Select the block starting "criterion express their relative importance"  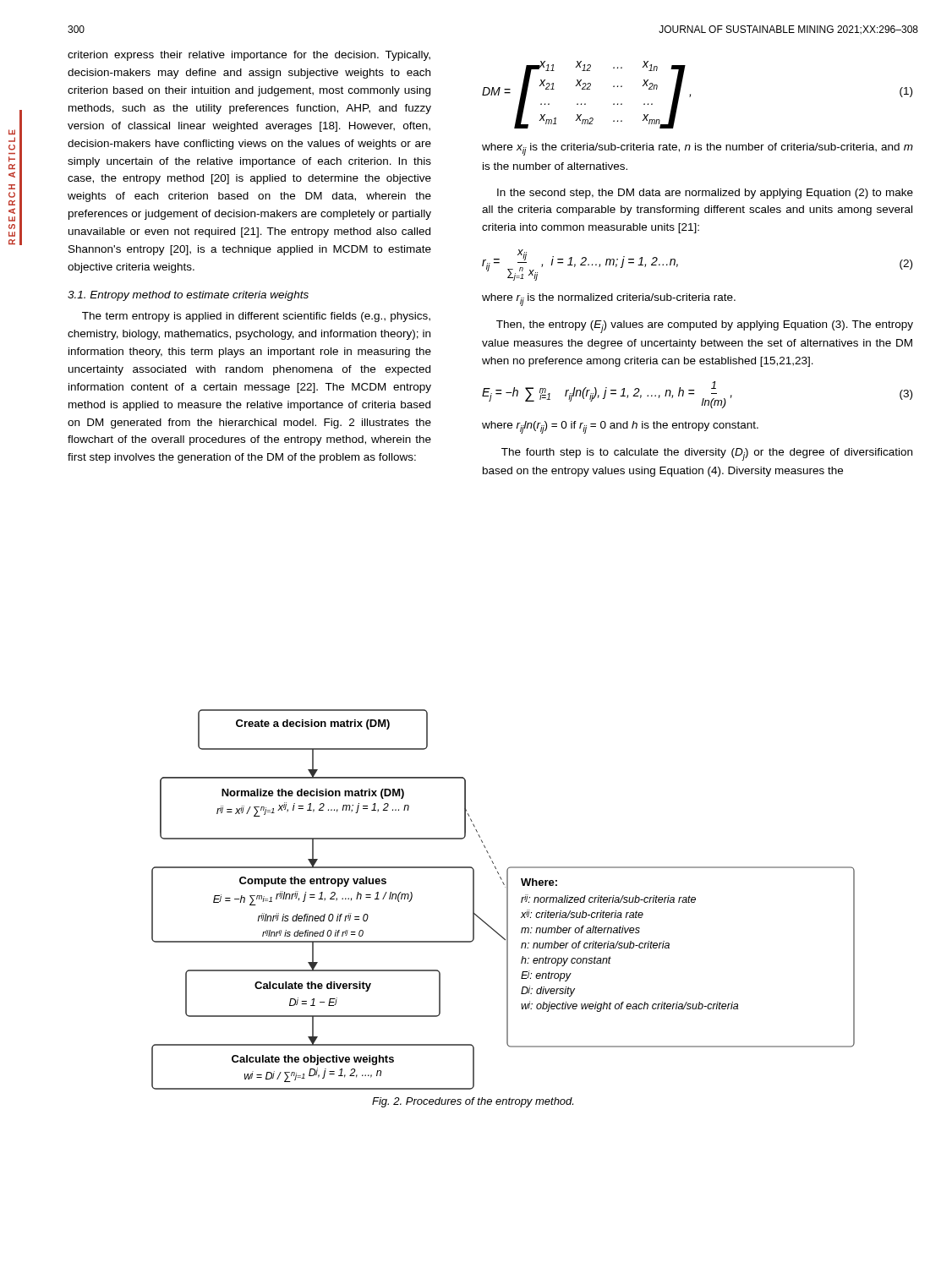tap(249, 161)
